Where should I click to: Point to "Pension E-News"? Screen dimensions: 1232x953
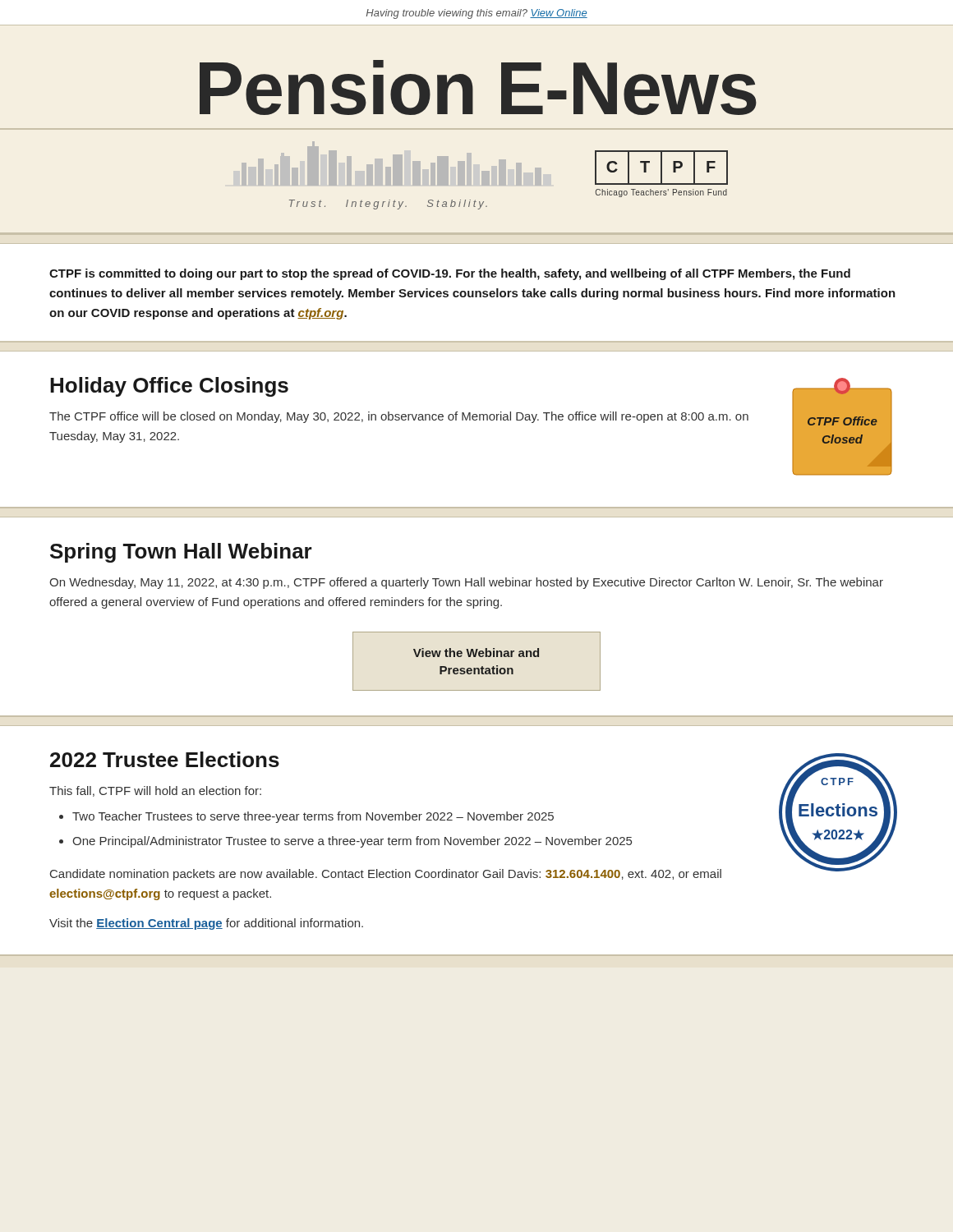tap(476, 89)
